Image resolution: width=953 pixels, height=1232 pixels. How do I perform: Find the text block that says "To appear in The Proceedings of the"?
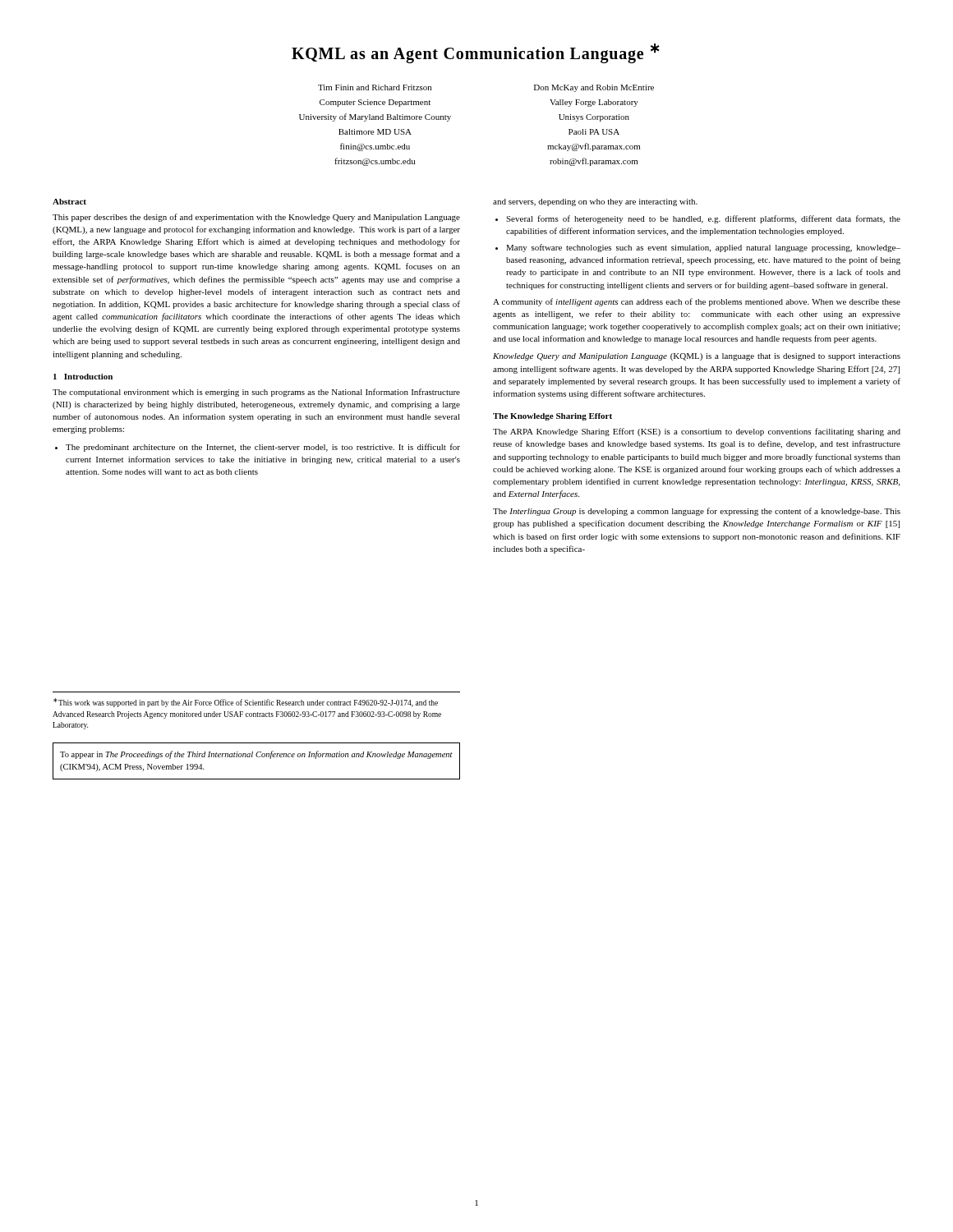click(x=256, y=761)
